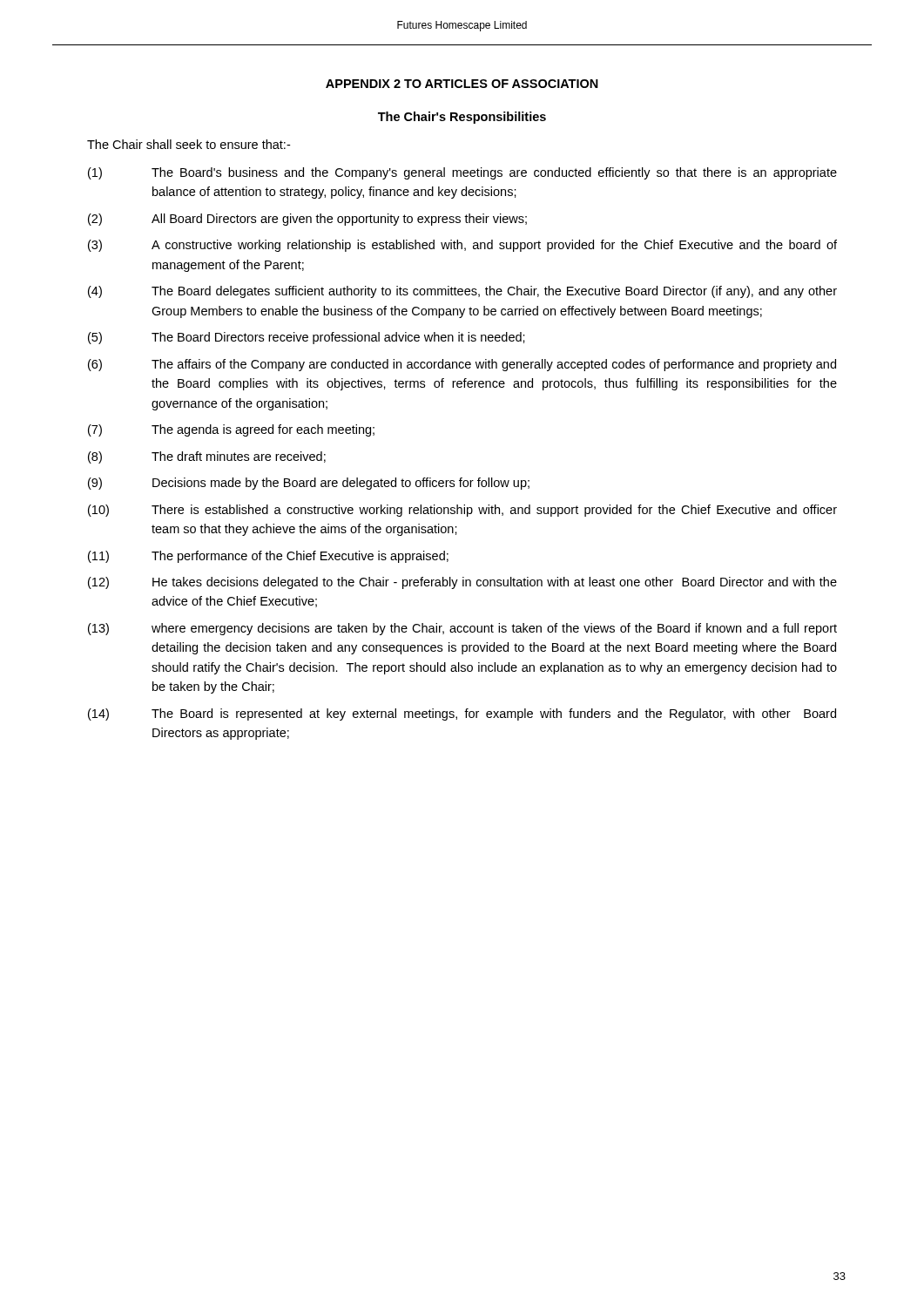Point to the region starting "(12) He takes decisions delegated to the"
The height and width of the screenshot is (1307, 924).
[462, 592]
